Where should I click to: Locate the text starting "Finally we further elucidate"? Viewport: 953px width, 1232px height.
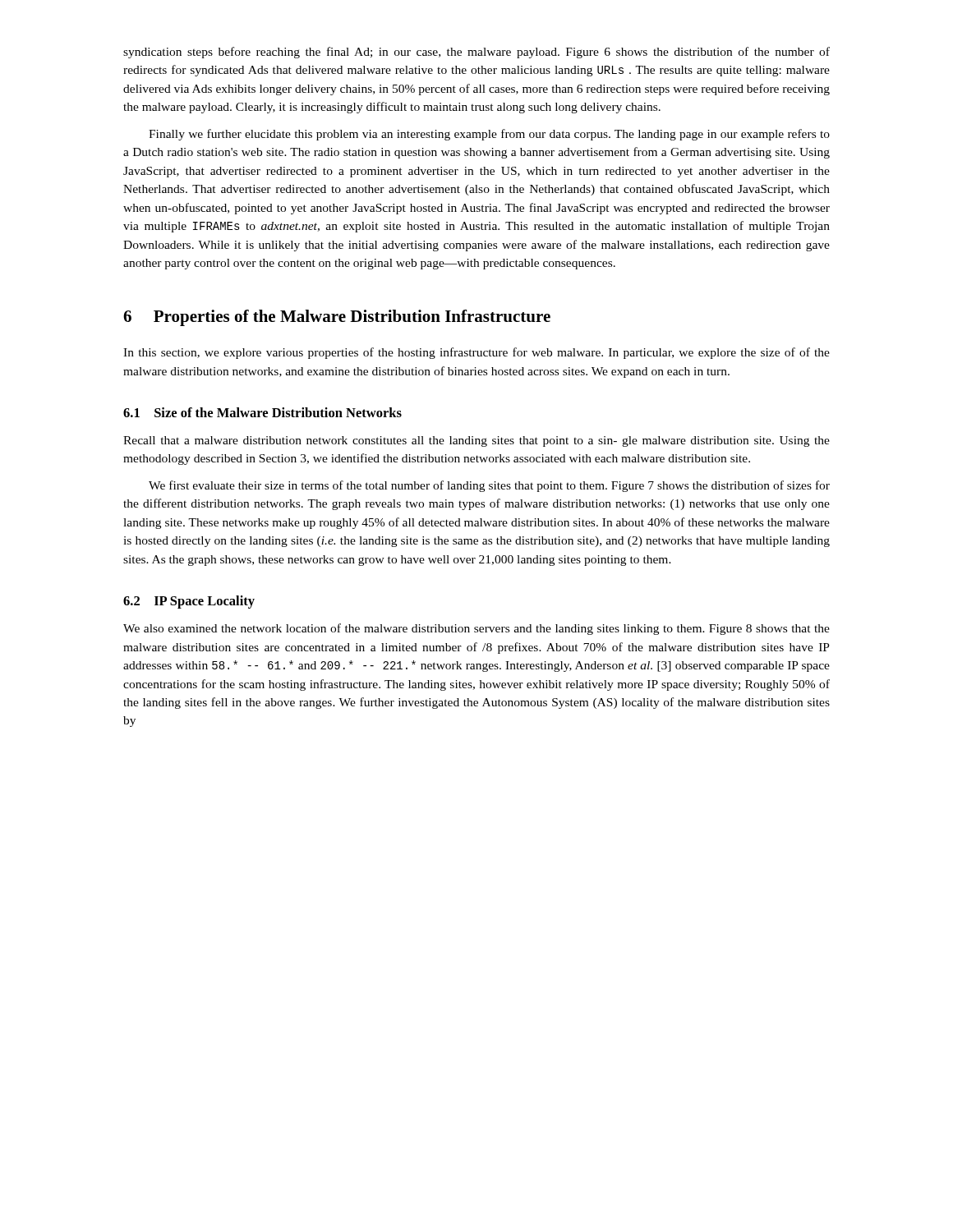(x=476, y=199)
